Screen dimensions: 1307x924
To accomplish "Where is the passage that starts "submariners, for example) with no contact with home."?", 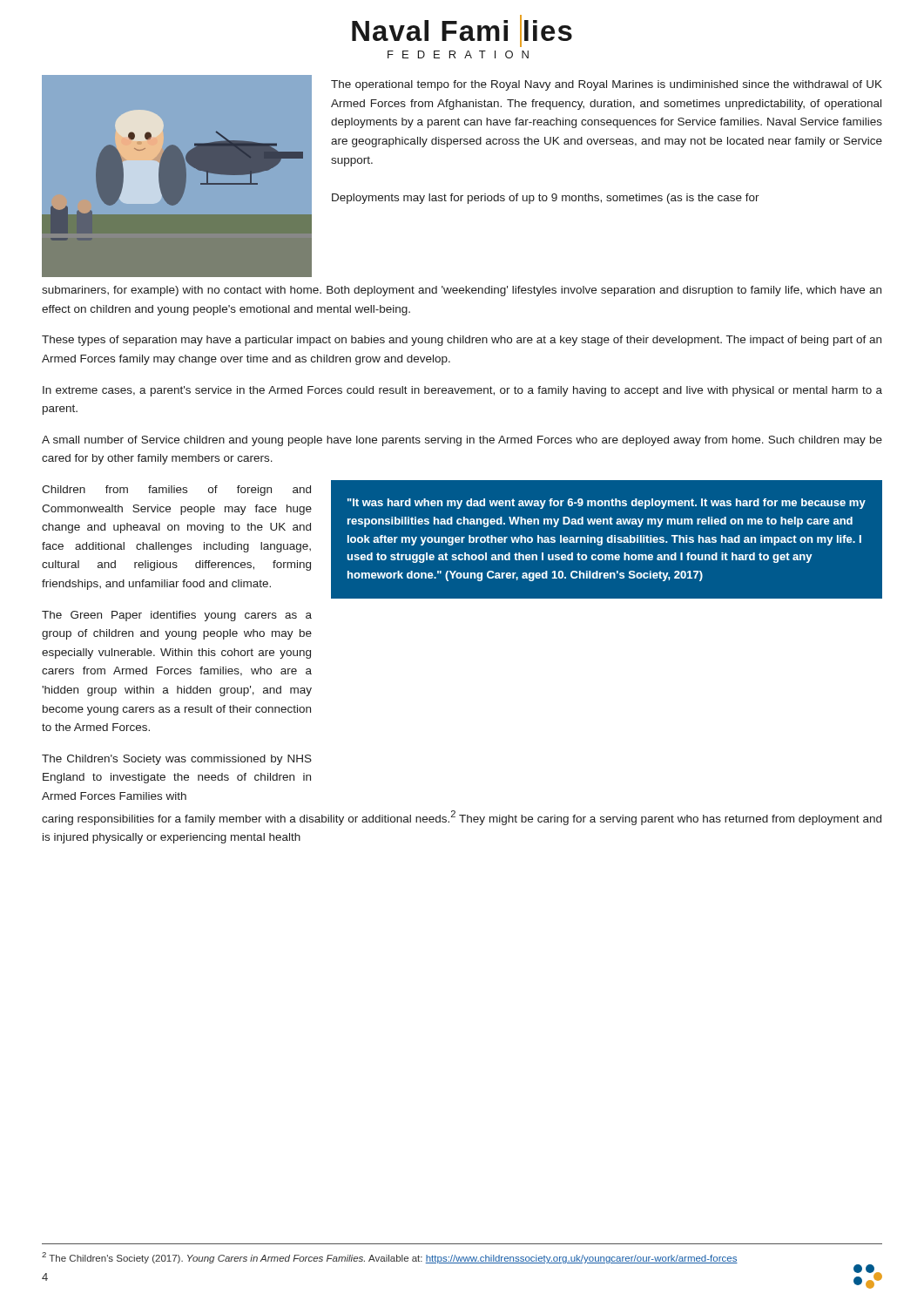I will (x=462, y=299).
